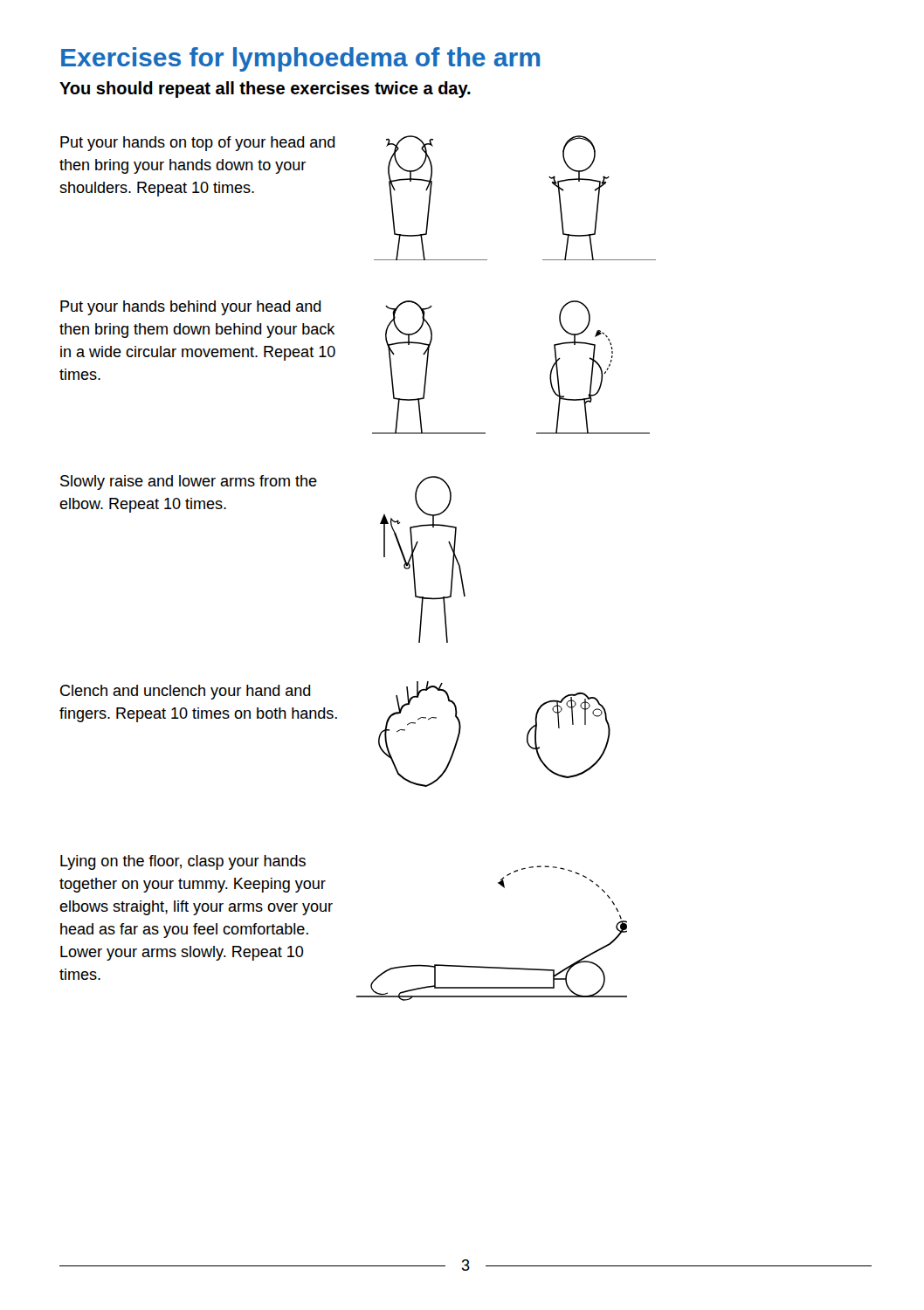The width and height of the screenshot is (924, 1310).
Task: Click on the passage starting "Lying on the"
Action: pyautogui.click(x=196, y=918)
